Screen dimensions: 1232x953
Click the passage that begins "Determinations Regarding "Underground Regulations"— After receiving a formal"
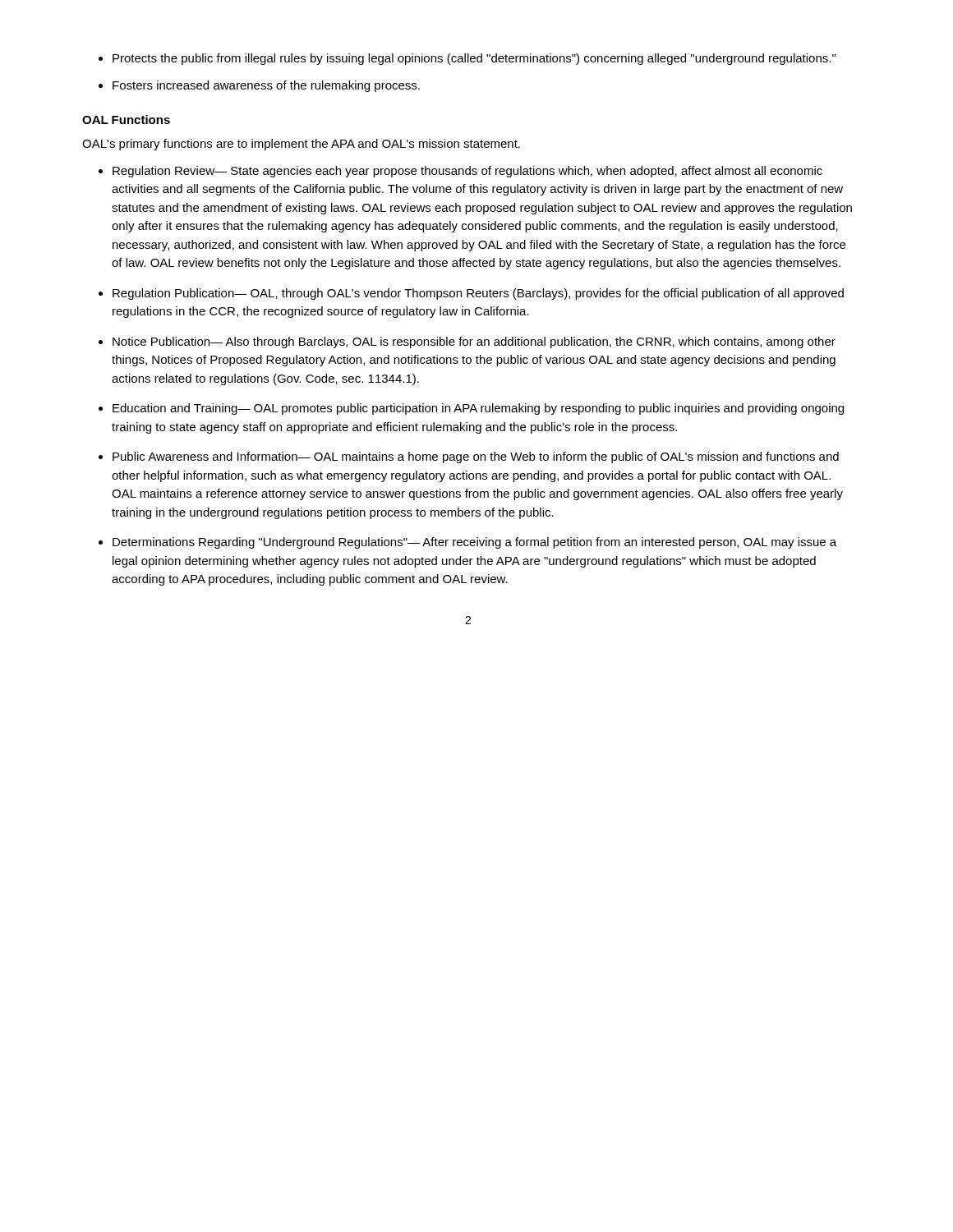coord(483,561)
